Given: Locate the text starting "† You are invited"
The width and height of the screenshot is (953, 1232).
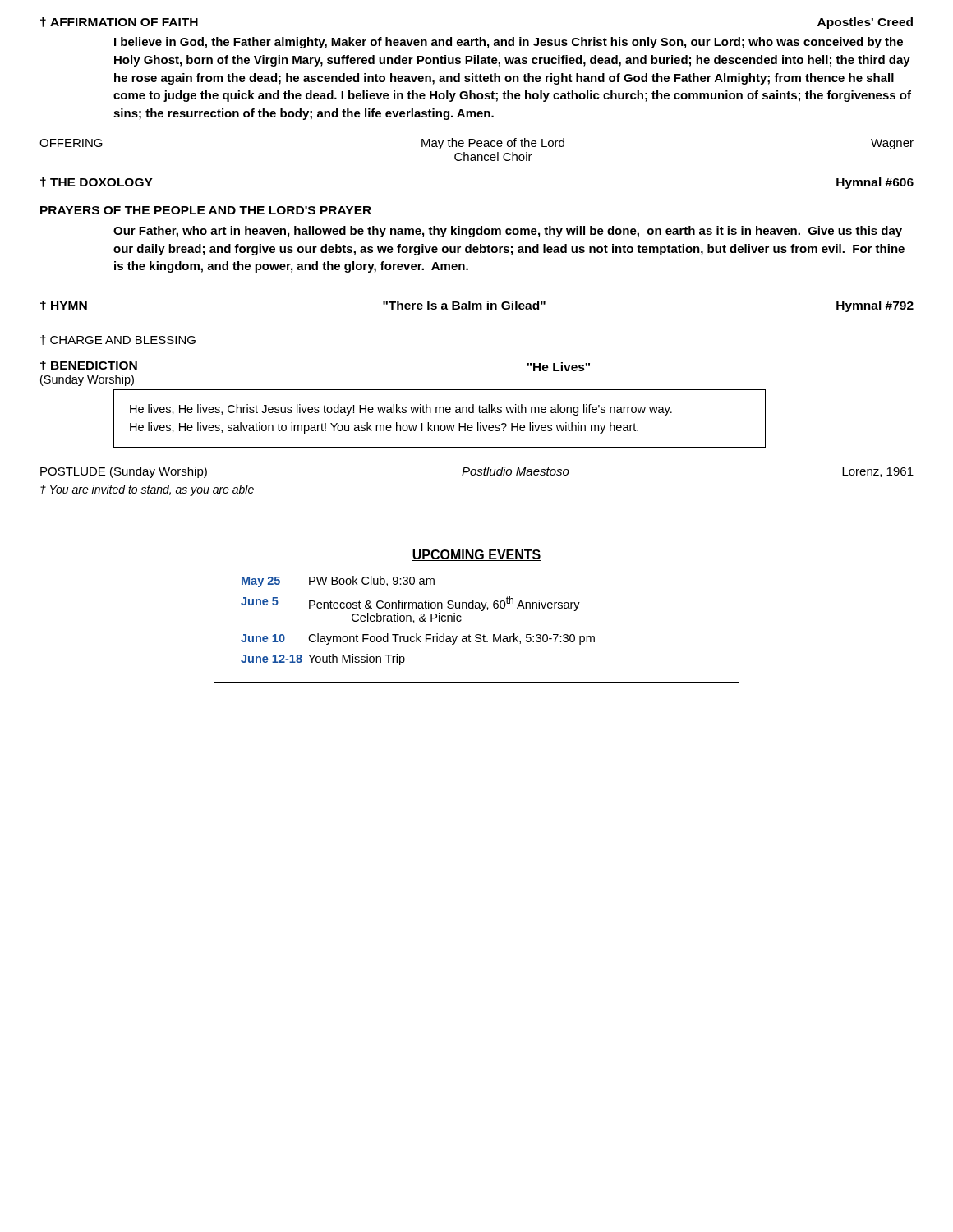Looking at the screenshot, I should [x=147, y=489].
